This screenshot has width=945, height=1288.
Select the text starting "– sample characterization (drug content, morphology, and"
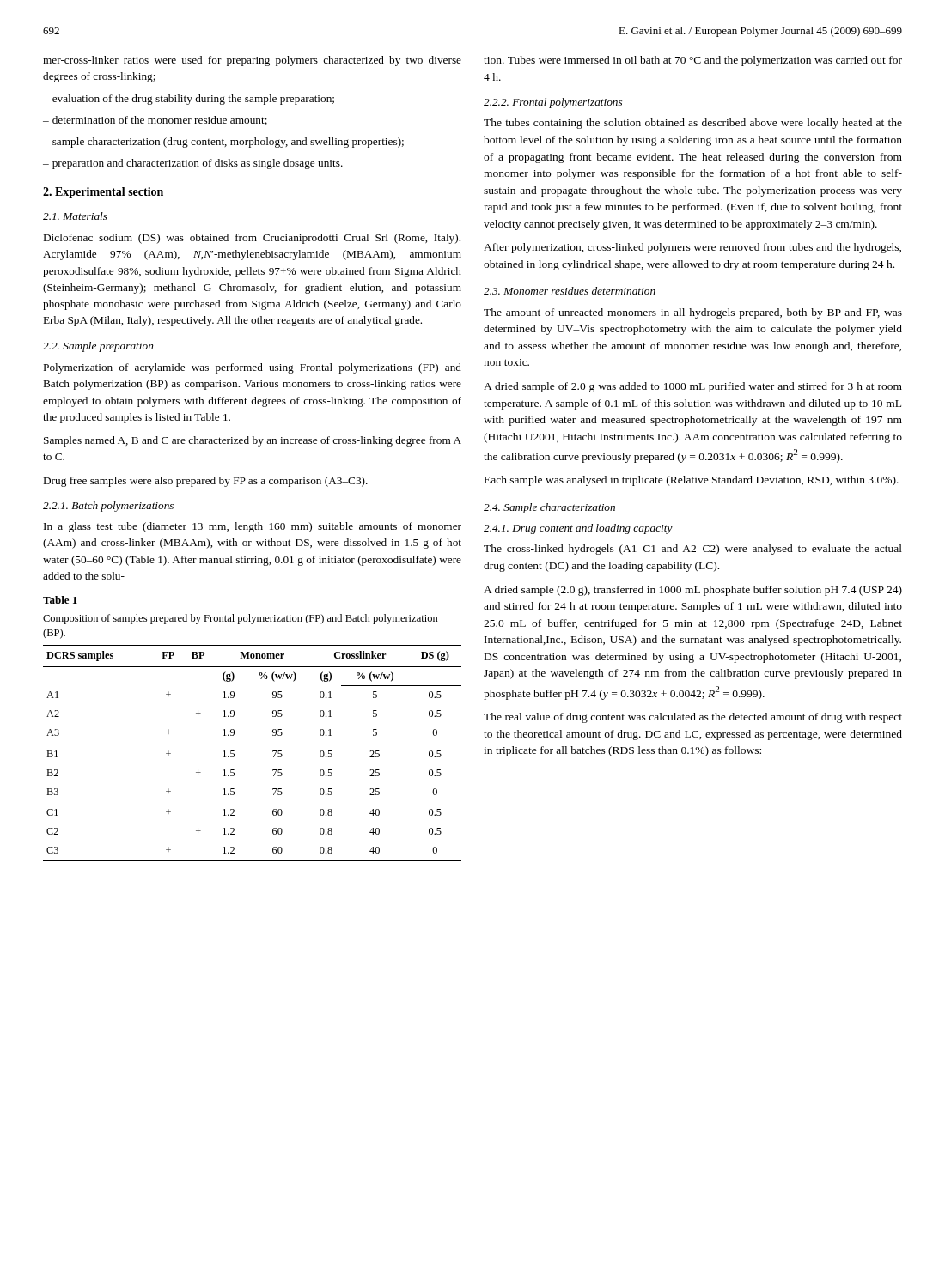(224, 141)
